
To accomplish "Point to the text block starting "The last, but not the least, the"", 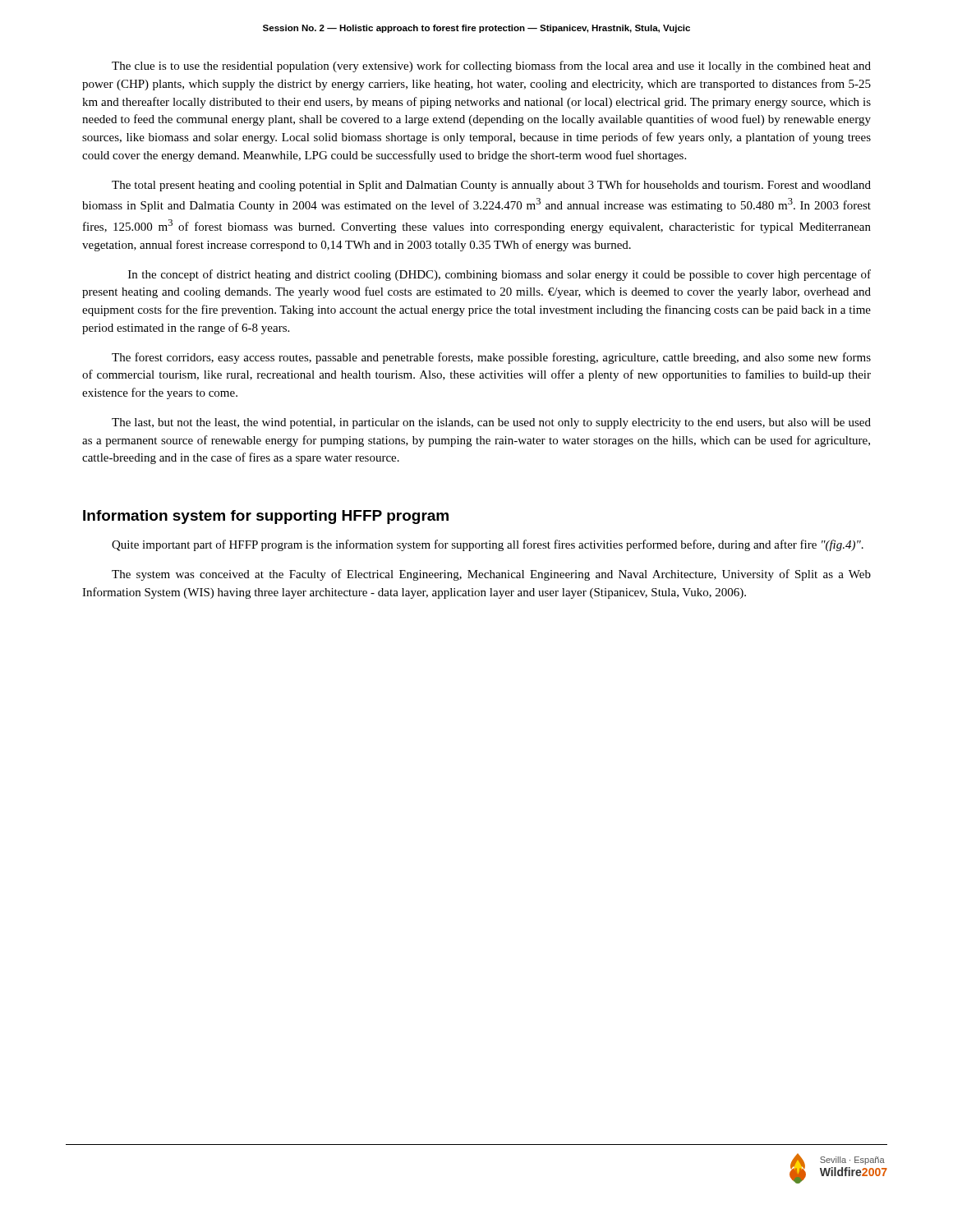I will tap(476, 440).
